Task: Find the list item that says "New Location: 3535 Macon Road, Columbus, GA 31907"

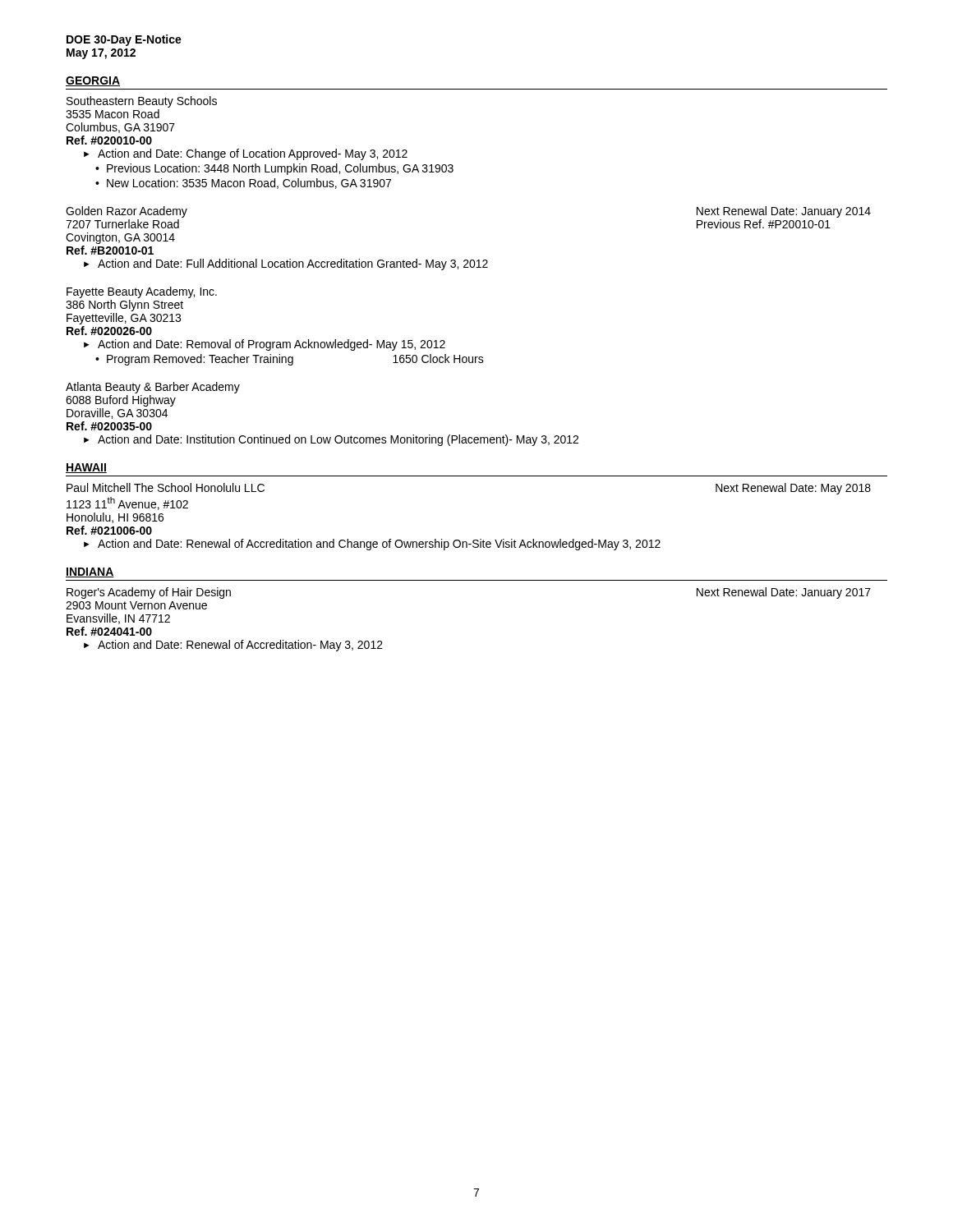Action: coord(249,183)
